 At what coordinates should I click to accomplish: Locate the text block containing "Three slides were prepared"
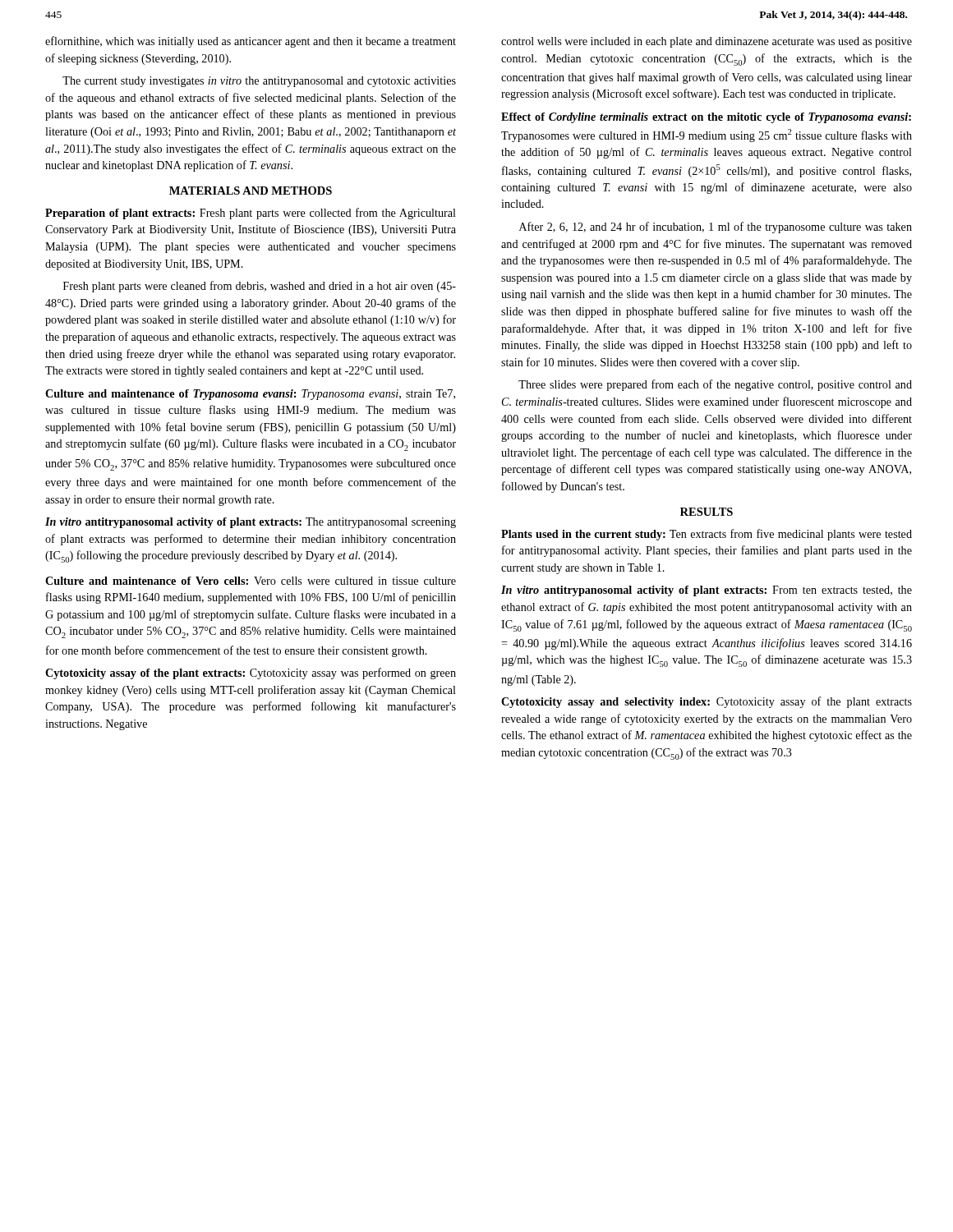[707, 436]
